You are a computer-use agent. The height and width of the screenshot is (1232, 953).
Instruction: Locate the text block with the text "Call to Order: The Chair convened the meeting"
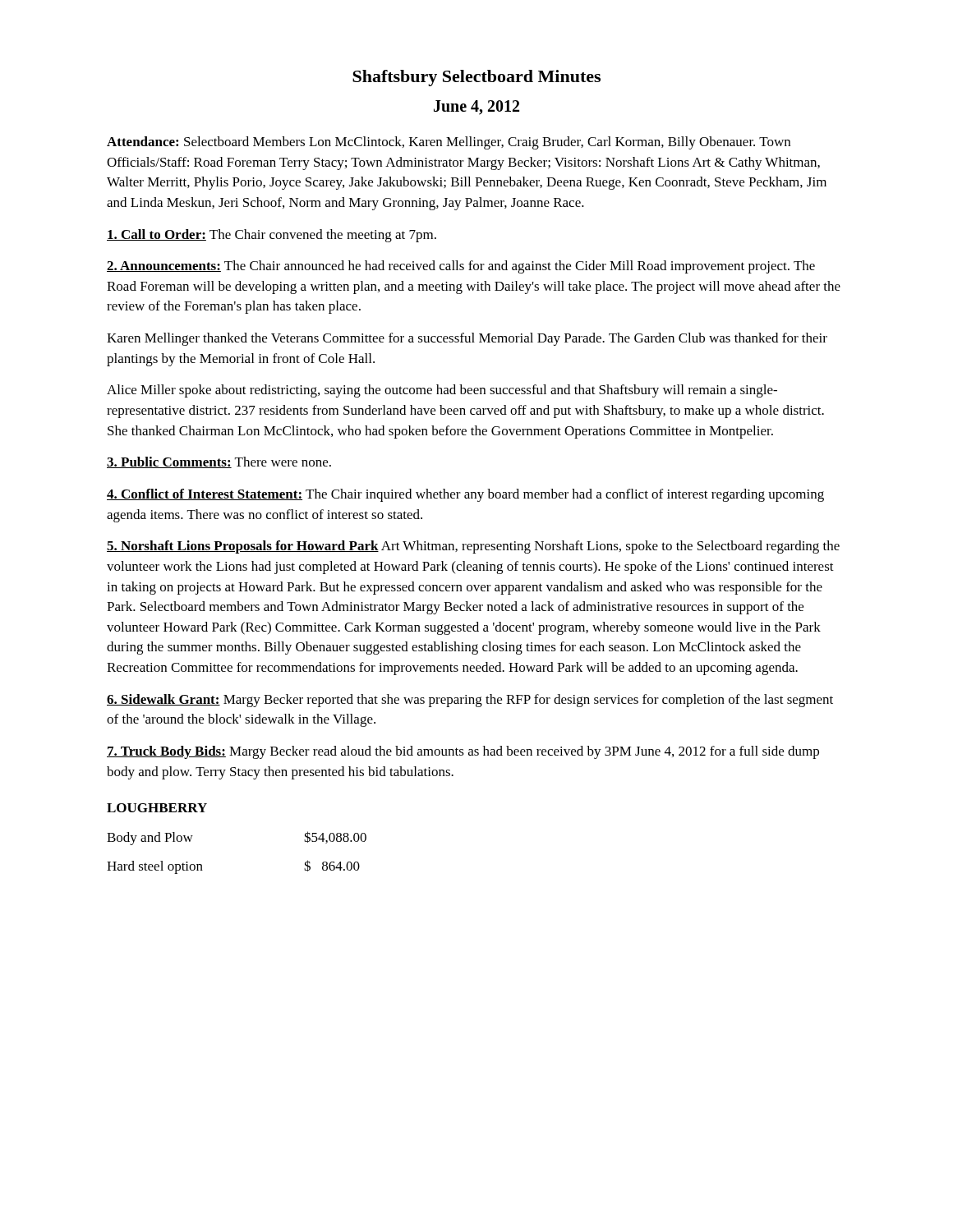[272, 236]
